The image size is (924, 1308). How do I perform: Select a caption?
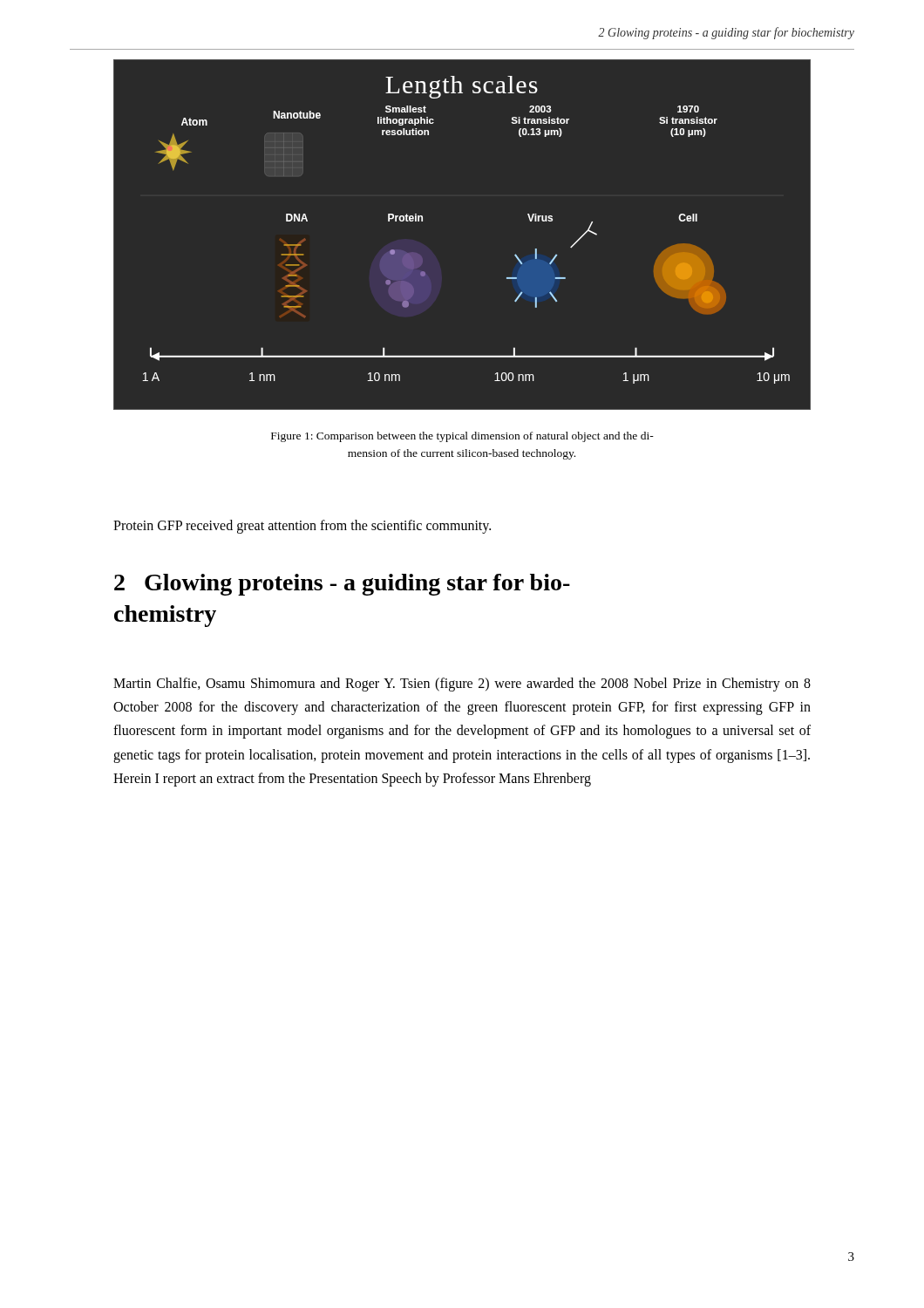[462, 444]
